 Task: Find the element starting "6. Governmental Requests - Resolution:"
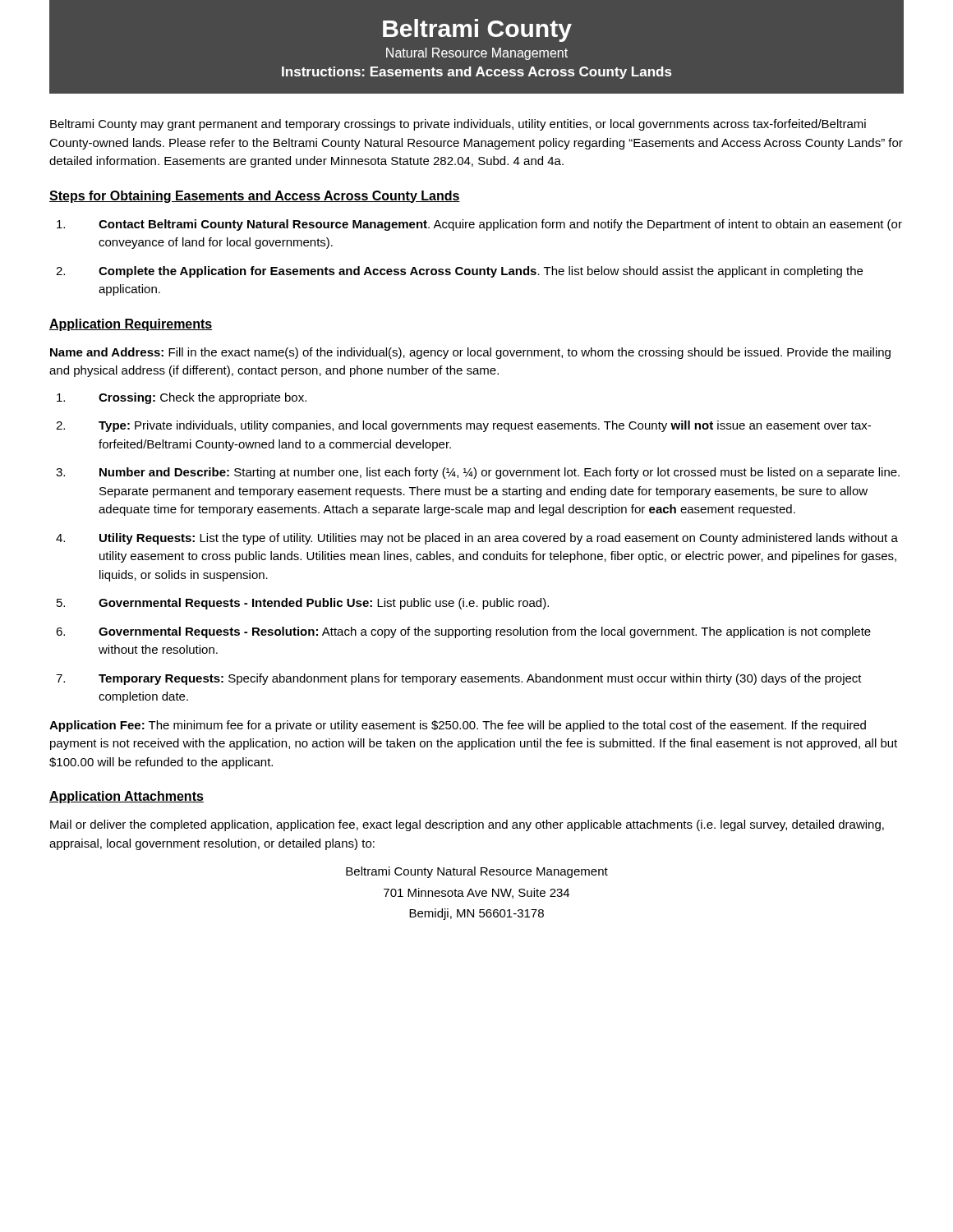click(x=476, y=641)
